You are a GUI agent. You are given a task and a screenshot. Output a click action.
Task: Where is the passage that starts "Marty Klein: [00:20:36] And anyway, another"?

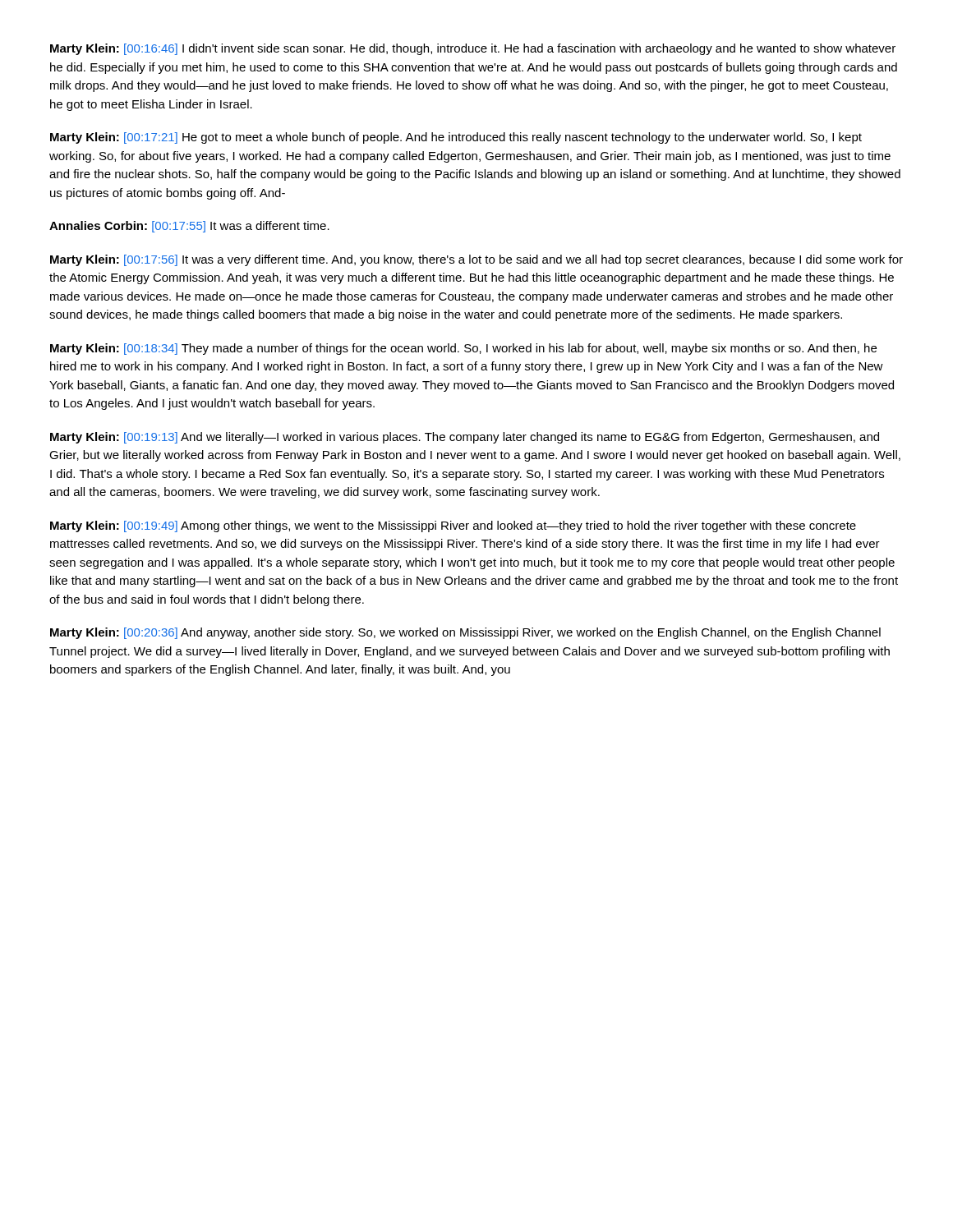470,650
